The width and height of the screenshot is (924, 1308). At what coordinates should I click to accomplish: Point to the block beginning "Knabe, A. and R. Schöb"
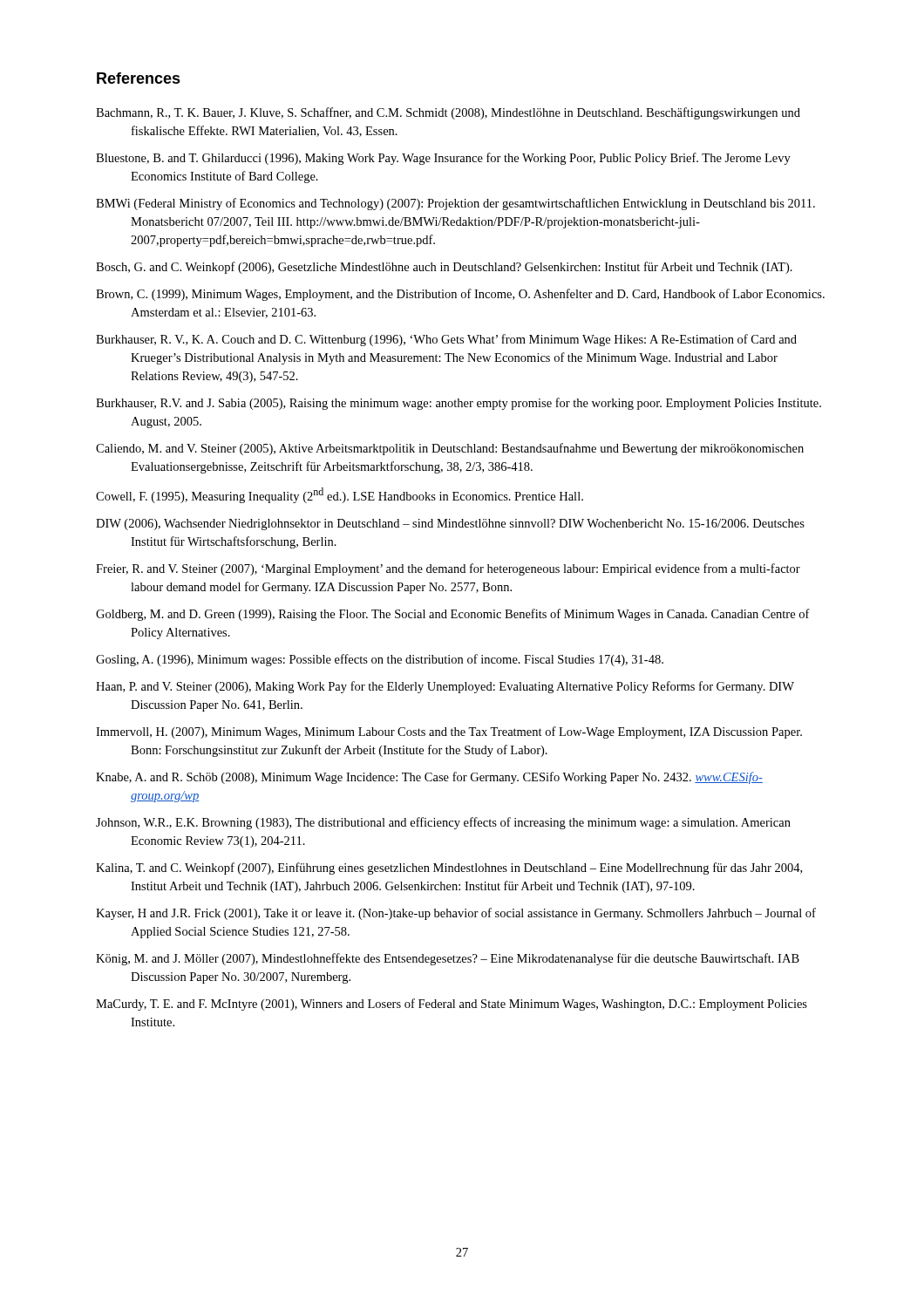tap(429, 786)
